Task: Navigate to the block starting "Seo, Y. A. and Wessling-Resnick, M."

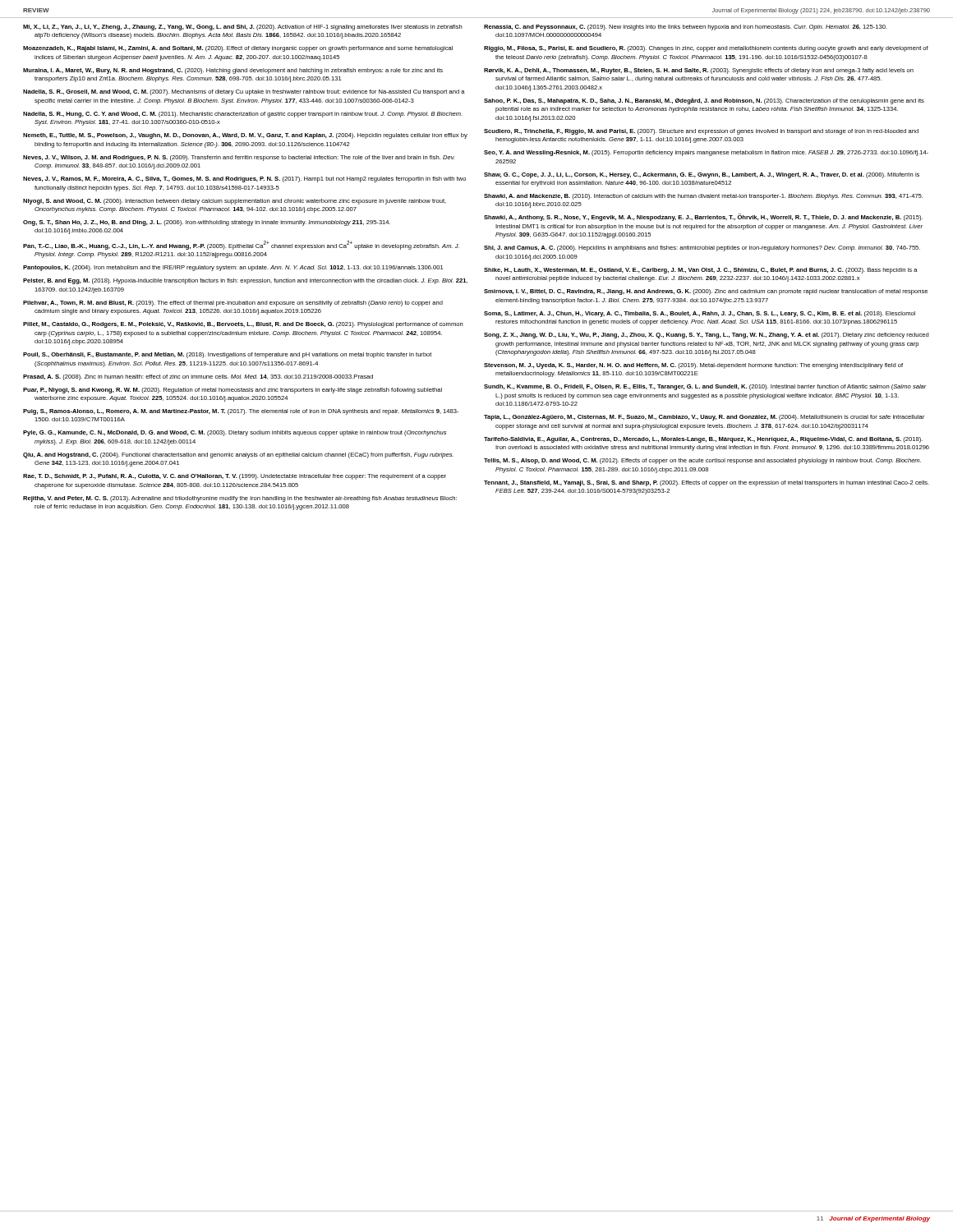Action: point(706,157)
